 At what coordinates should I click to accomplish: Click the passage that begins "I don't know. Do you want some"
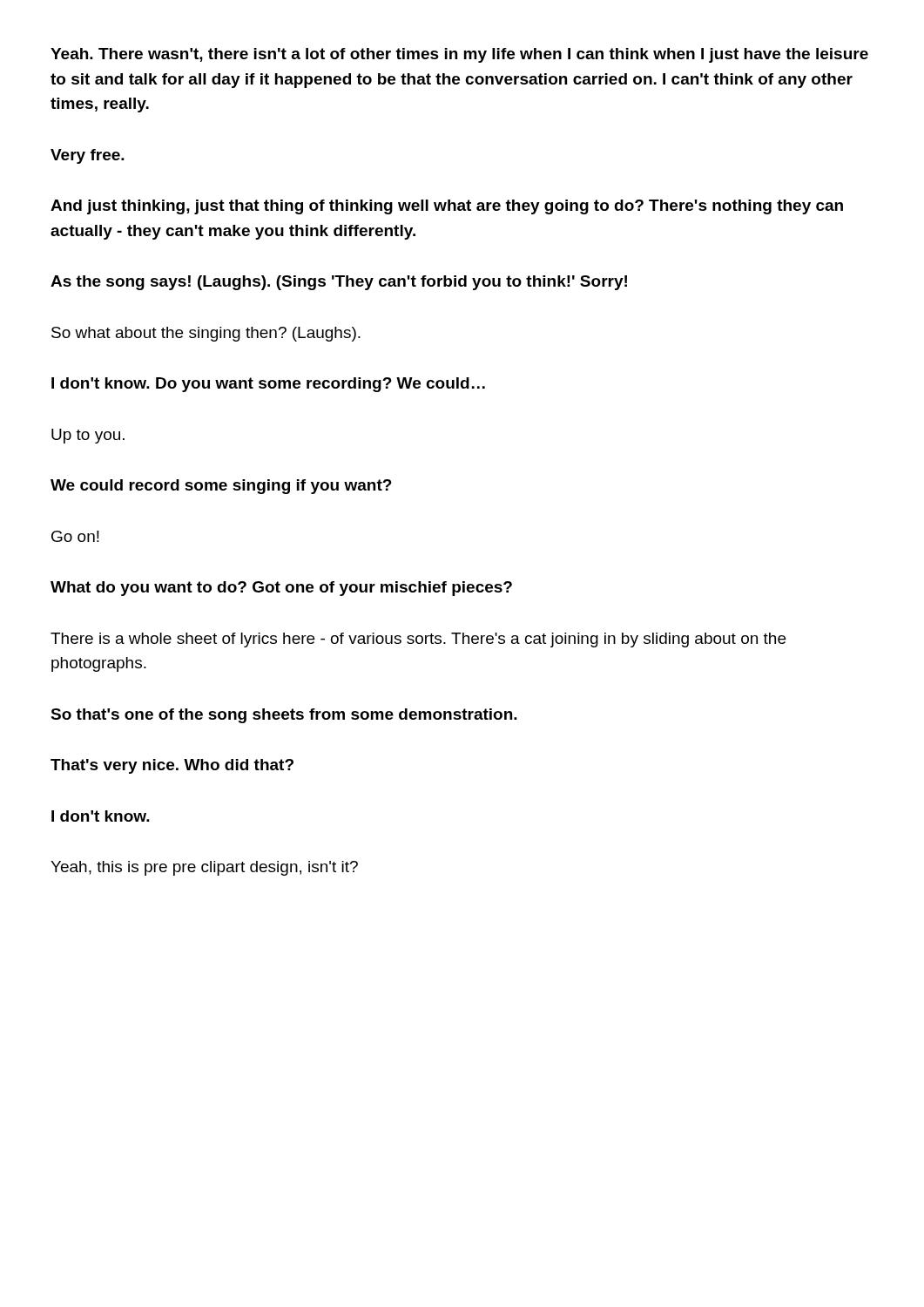point(269,383)
